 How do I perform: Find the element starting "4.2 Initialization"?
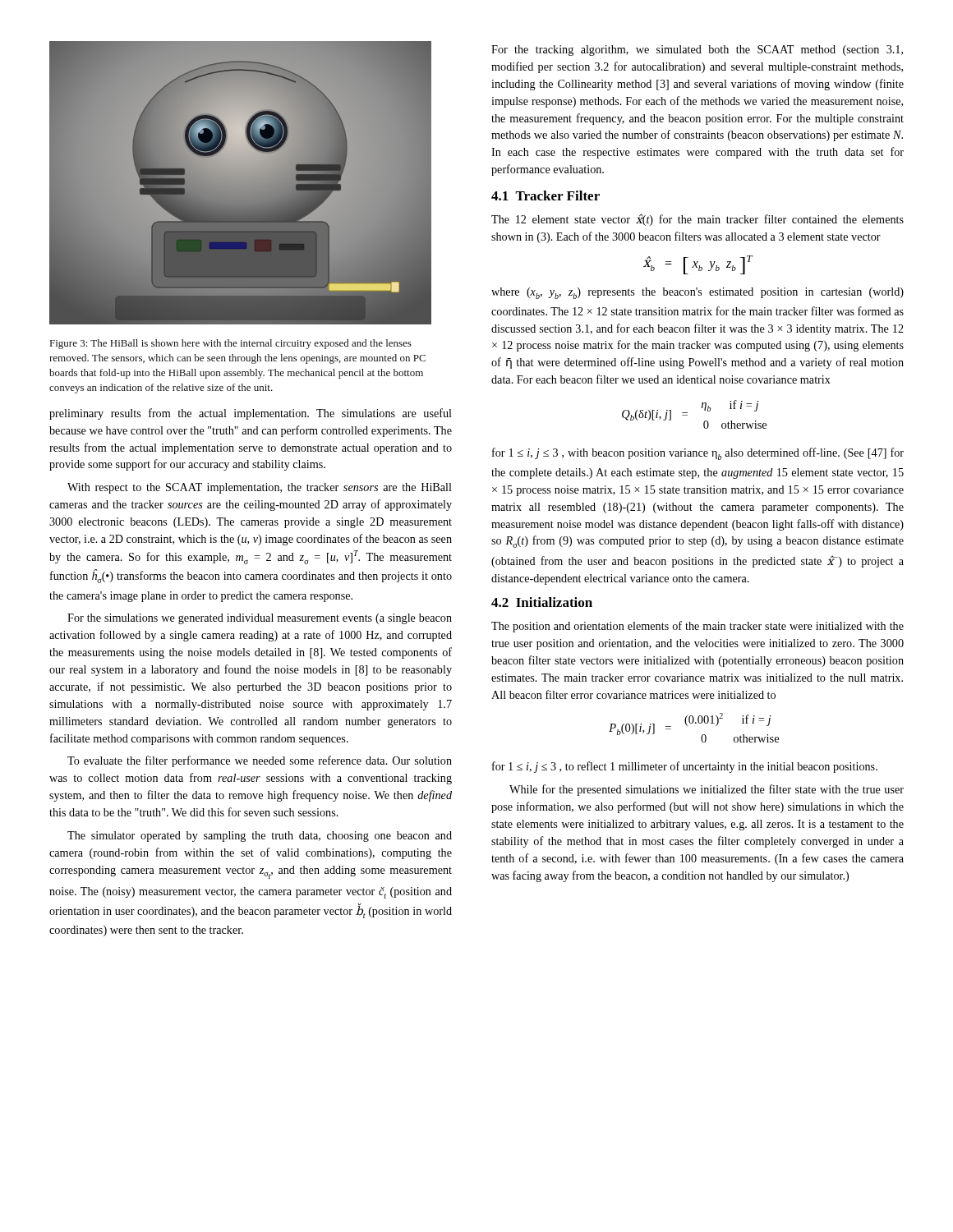pos(542,603)
